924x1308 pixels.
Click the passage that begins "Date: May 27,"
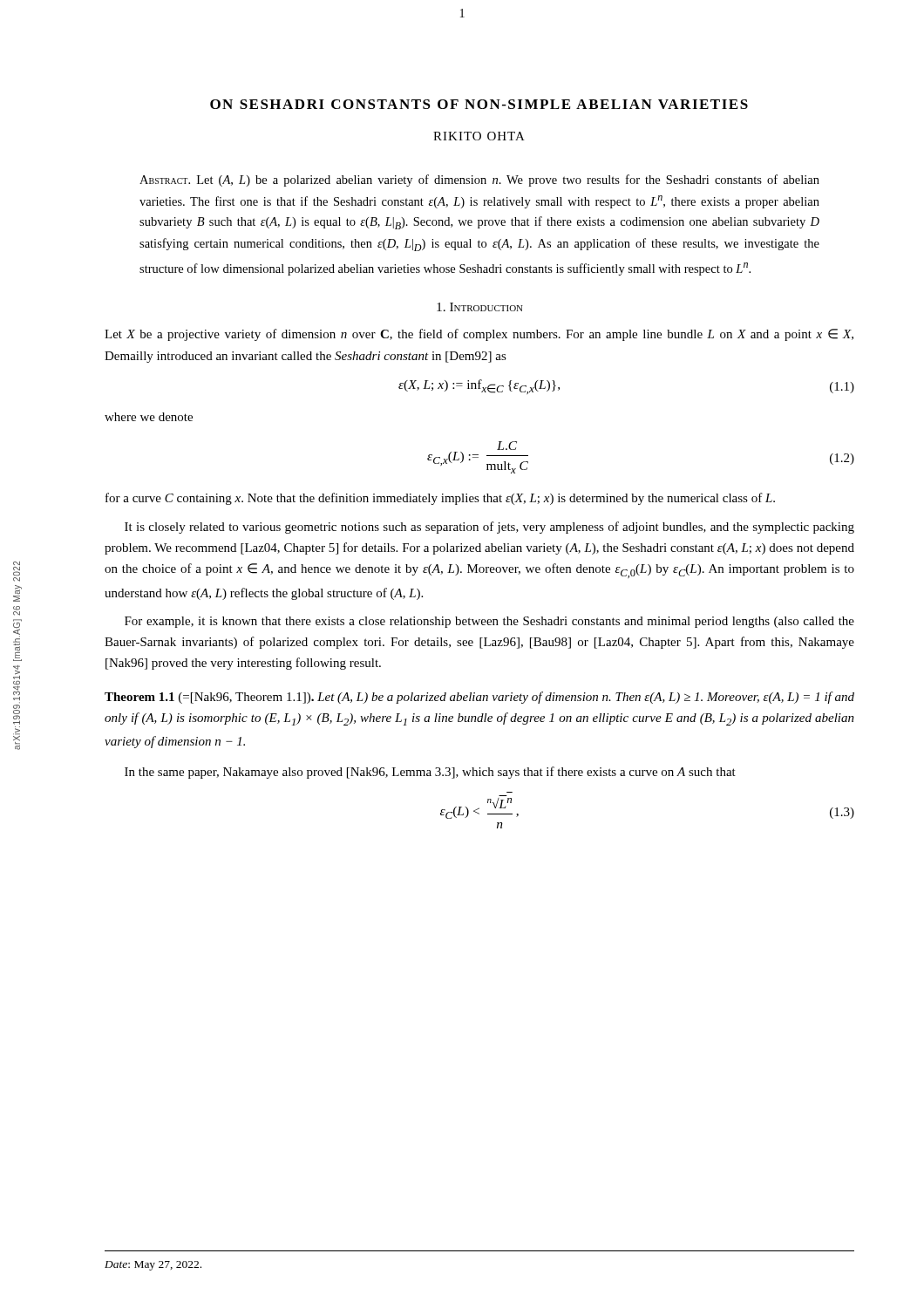pos(153,1264)
